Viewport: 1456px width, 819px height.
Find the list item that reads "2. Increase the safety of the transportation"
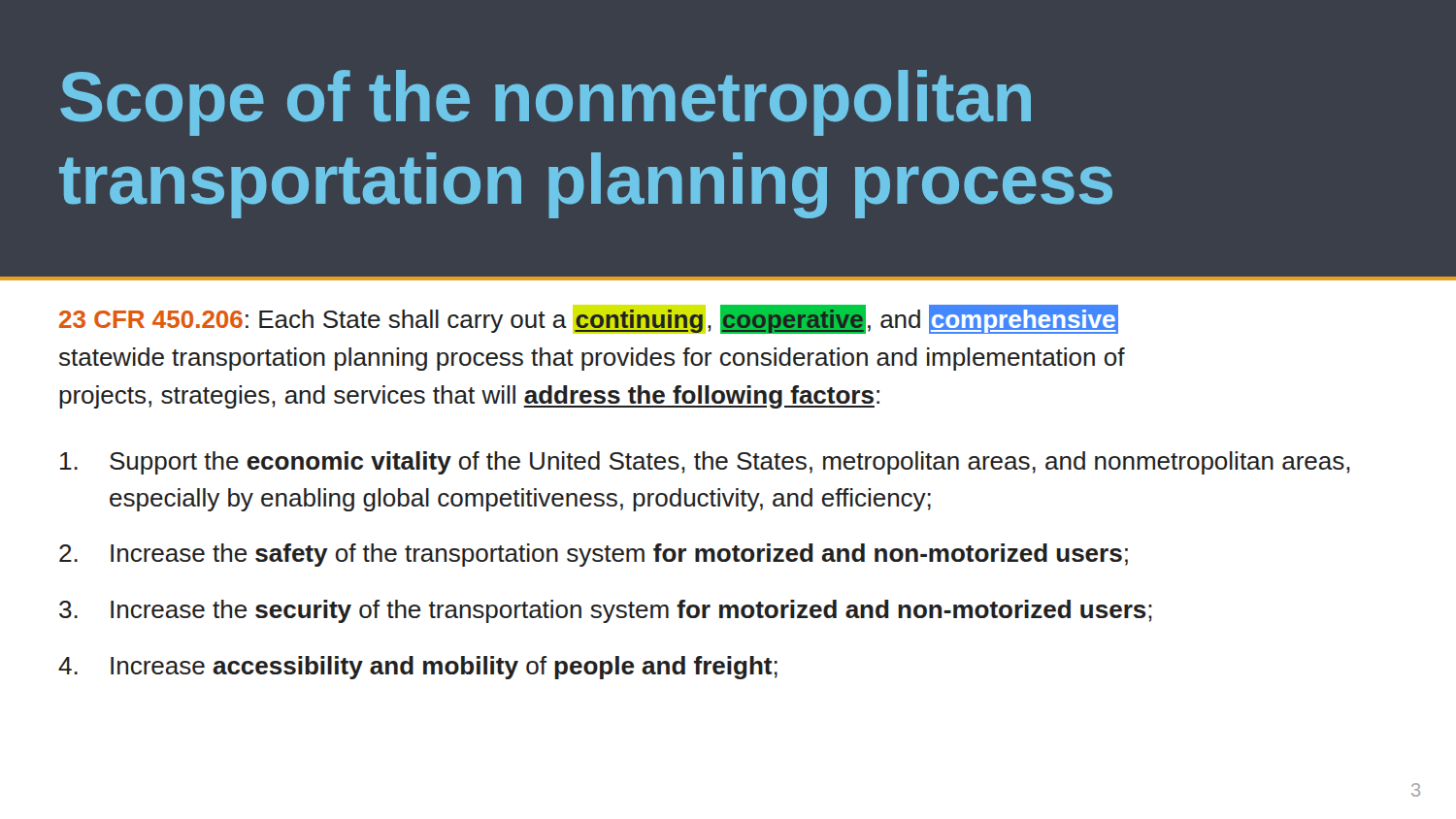pos(728,554)
